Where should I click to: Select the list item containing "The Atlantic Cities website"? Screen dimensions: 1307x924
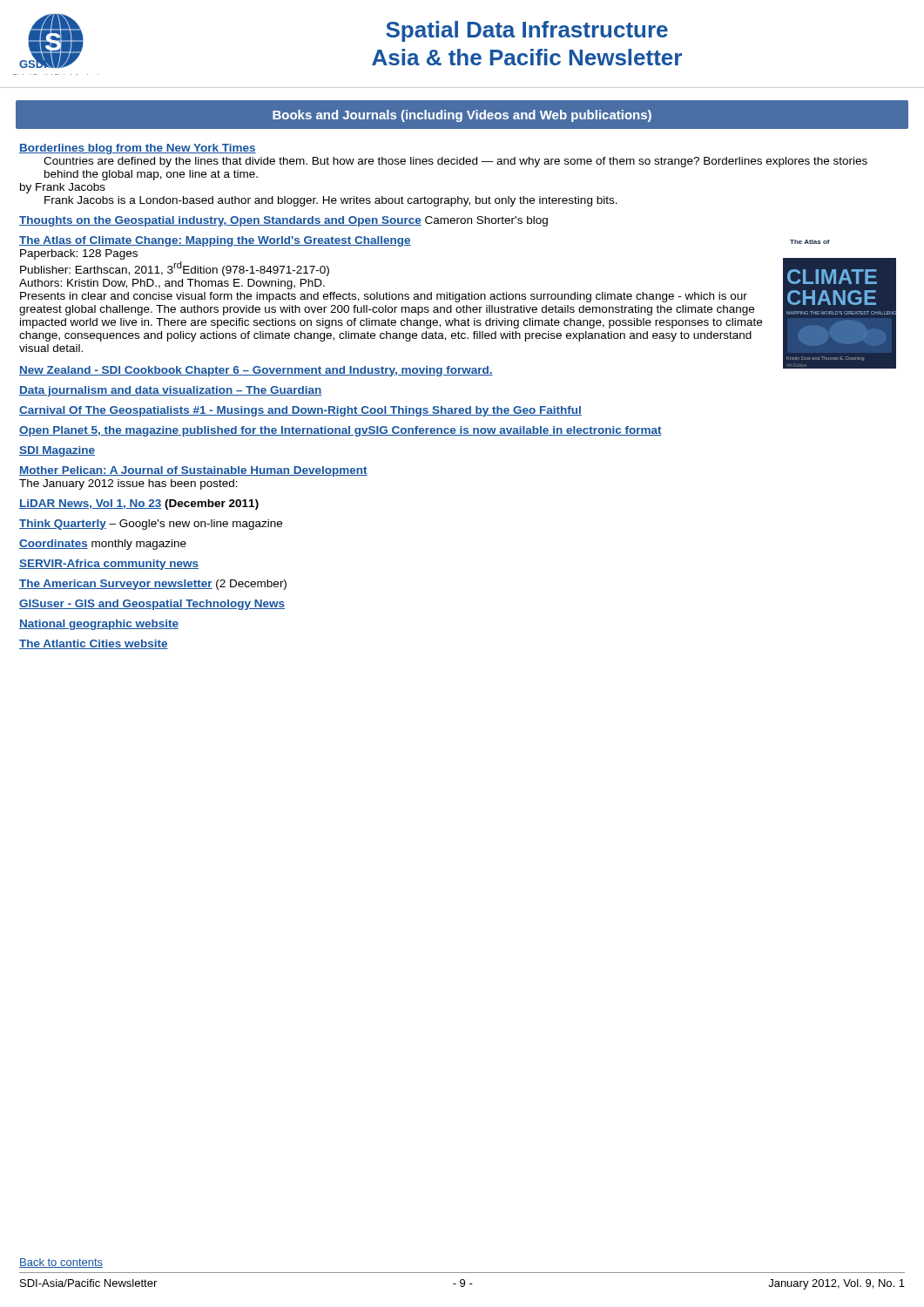tap(93, 643)
